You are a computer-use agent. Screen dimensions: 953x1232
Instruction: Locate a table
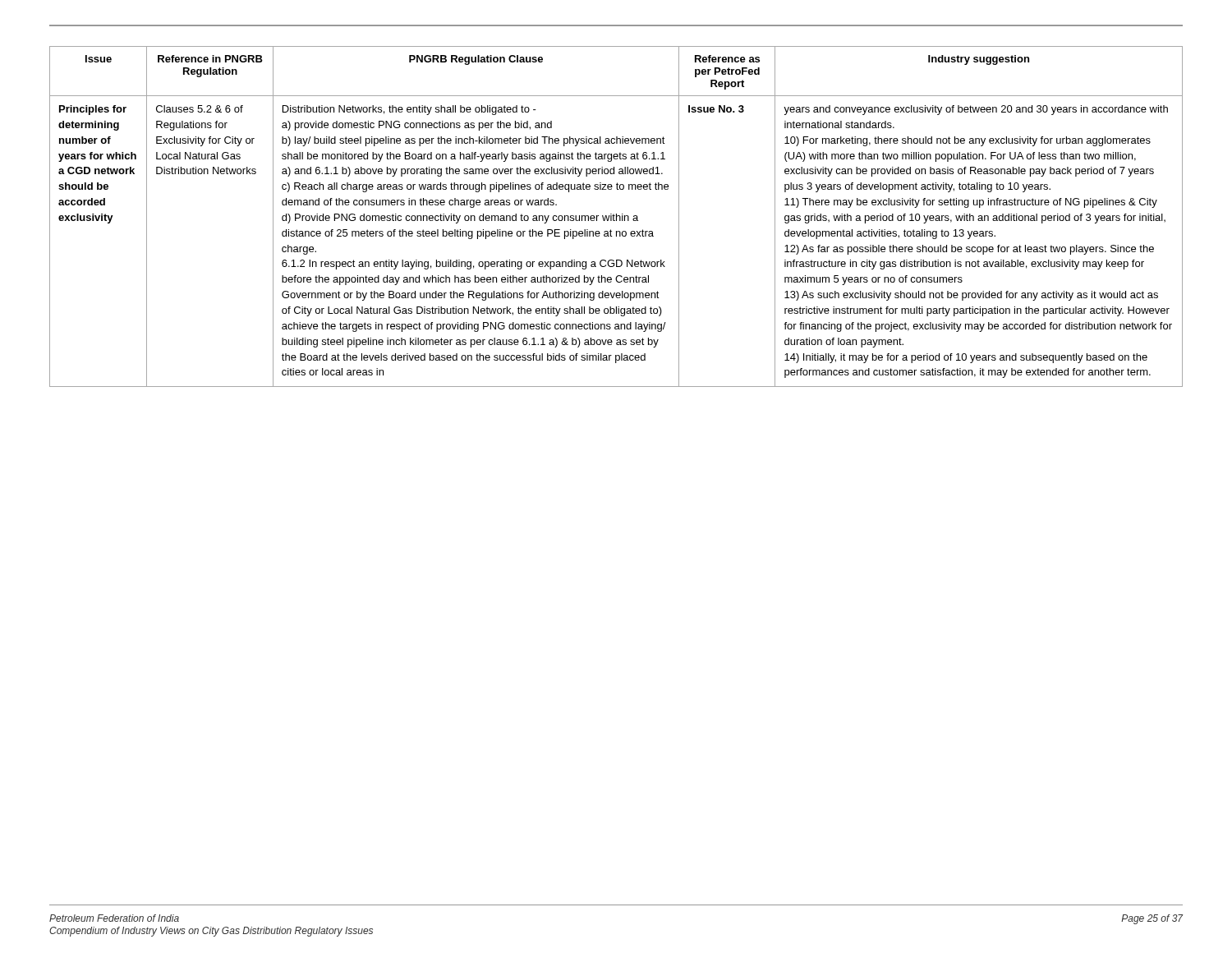[616, 217]
